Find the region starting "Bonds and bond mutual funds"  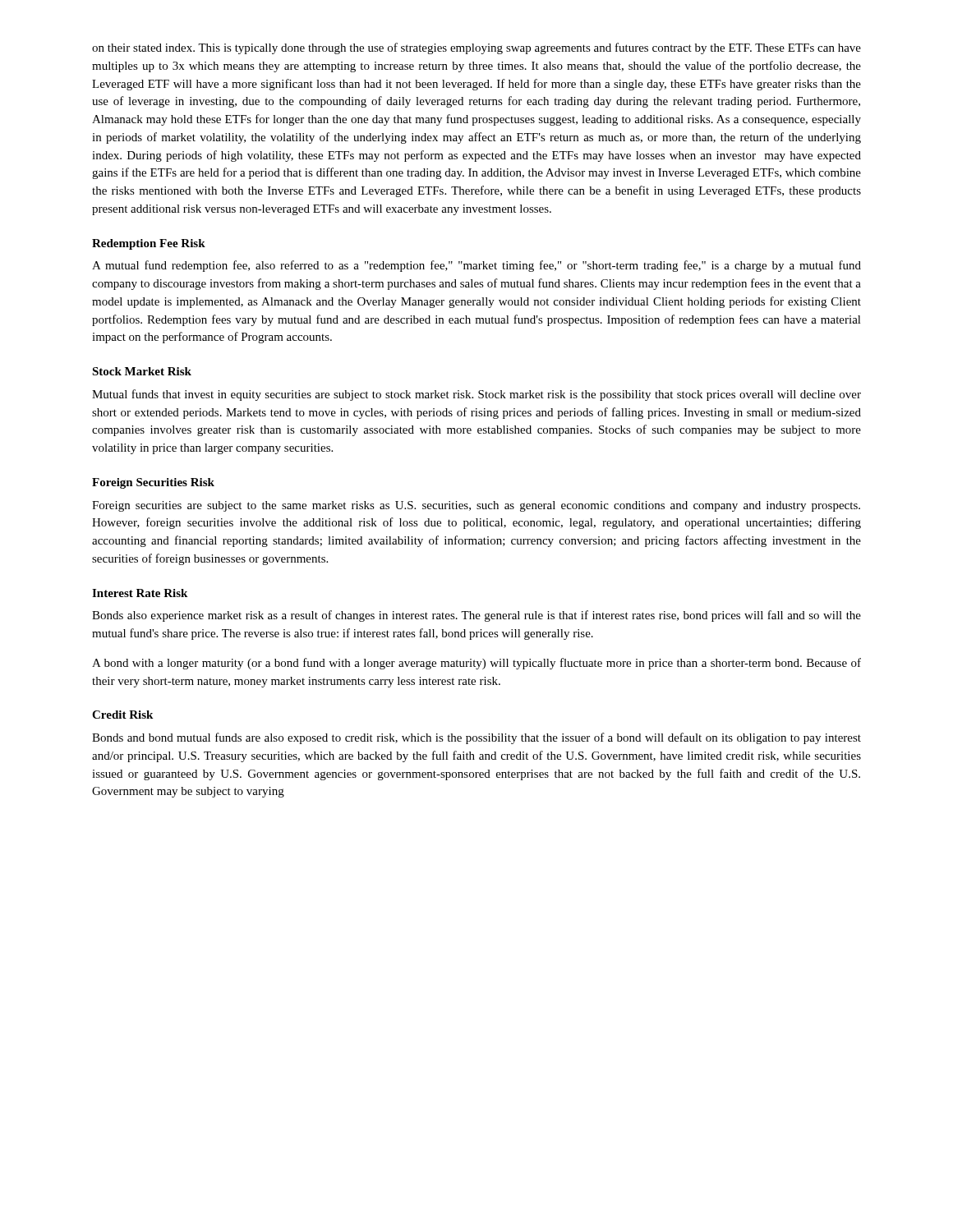[476, 764]
